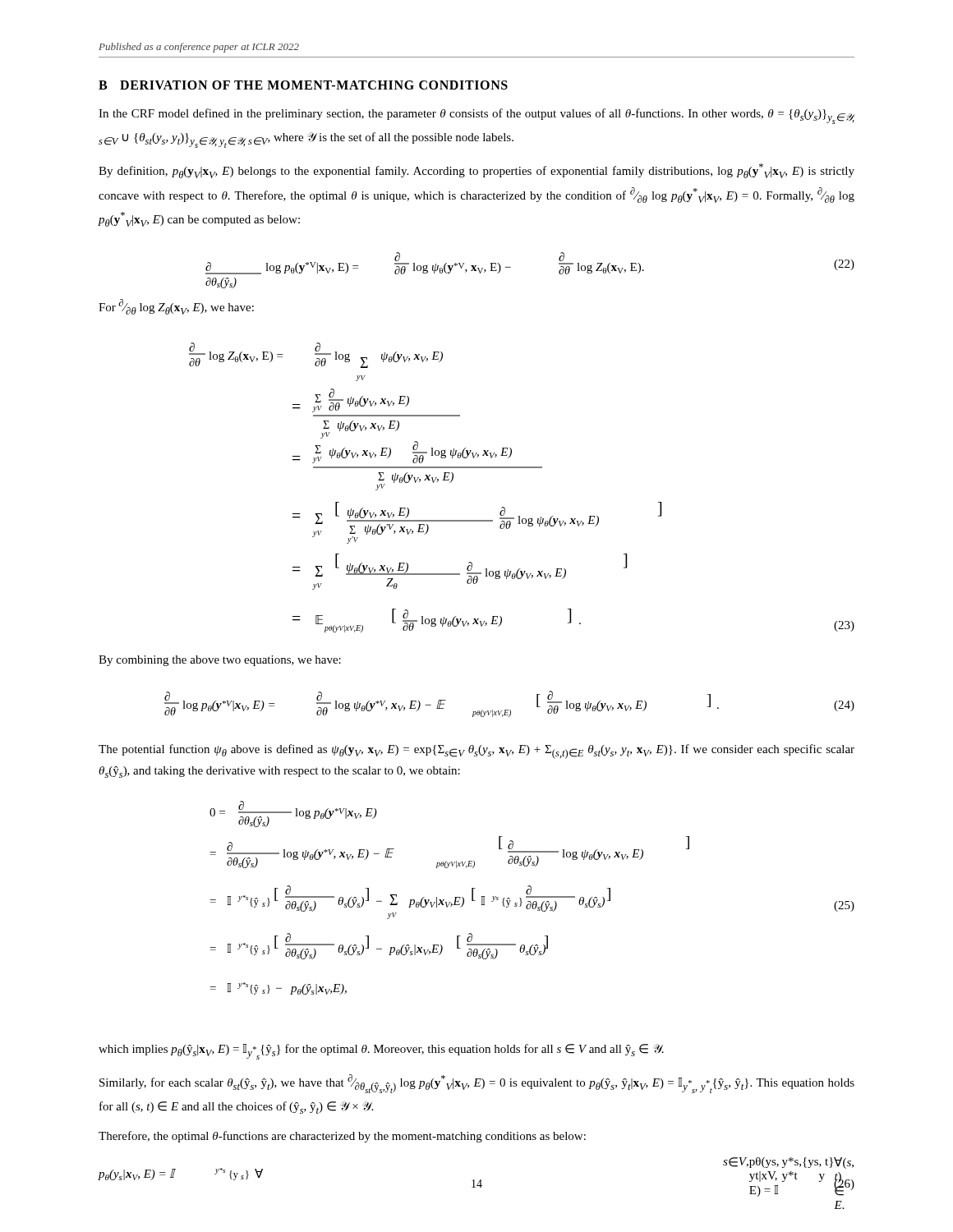This screenshot has width=953, height=1232.
Task: Point to the block starting "By definition, pθ(yV|xV, E) belongs to the"
Action: click(476, 196)
